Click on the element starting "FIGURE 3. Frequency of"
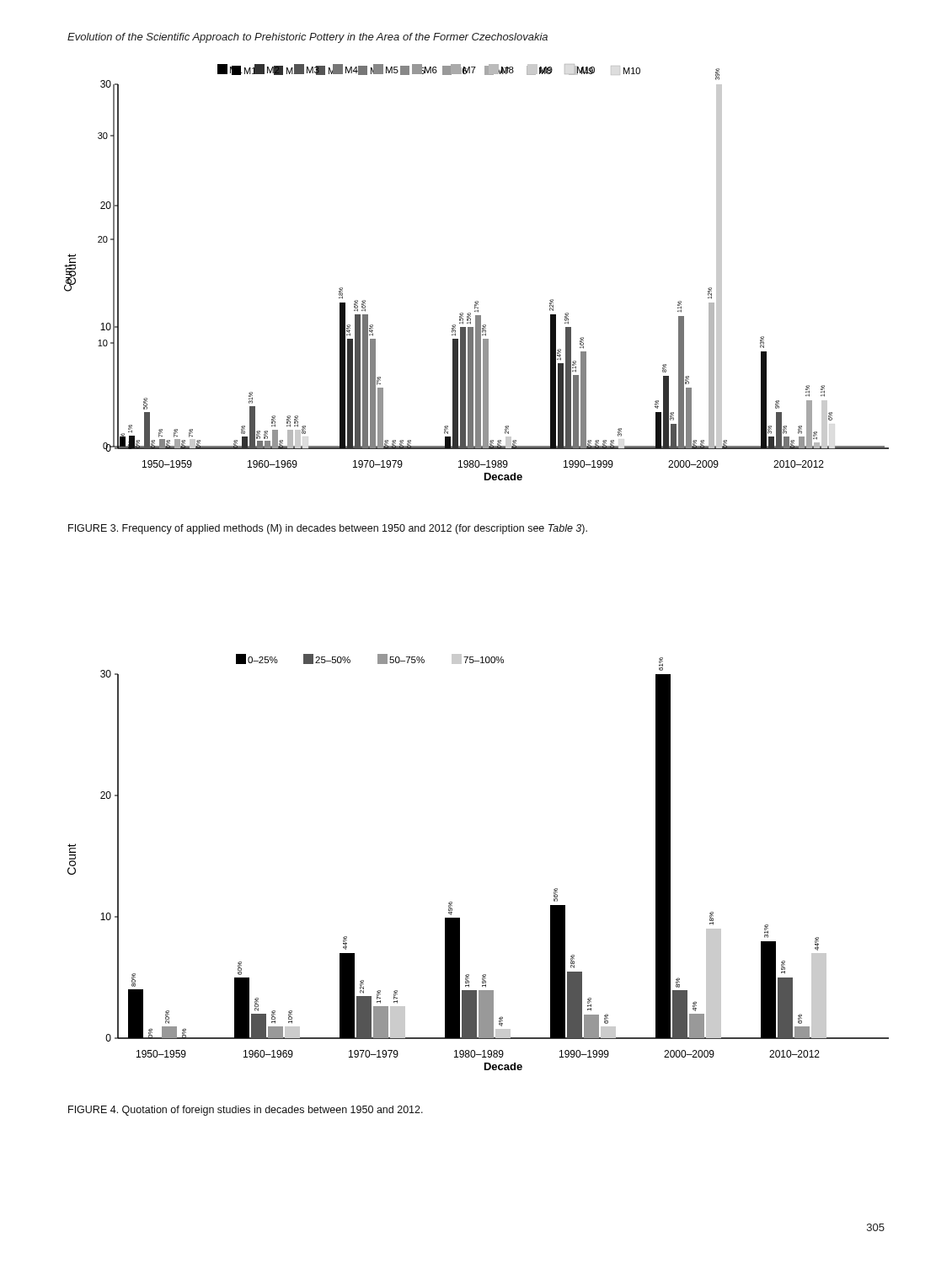Viewport: 952px width, 1264px height. pos(328,528)
